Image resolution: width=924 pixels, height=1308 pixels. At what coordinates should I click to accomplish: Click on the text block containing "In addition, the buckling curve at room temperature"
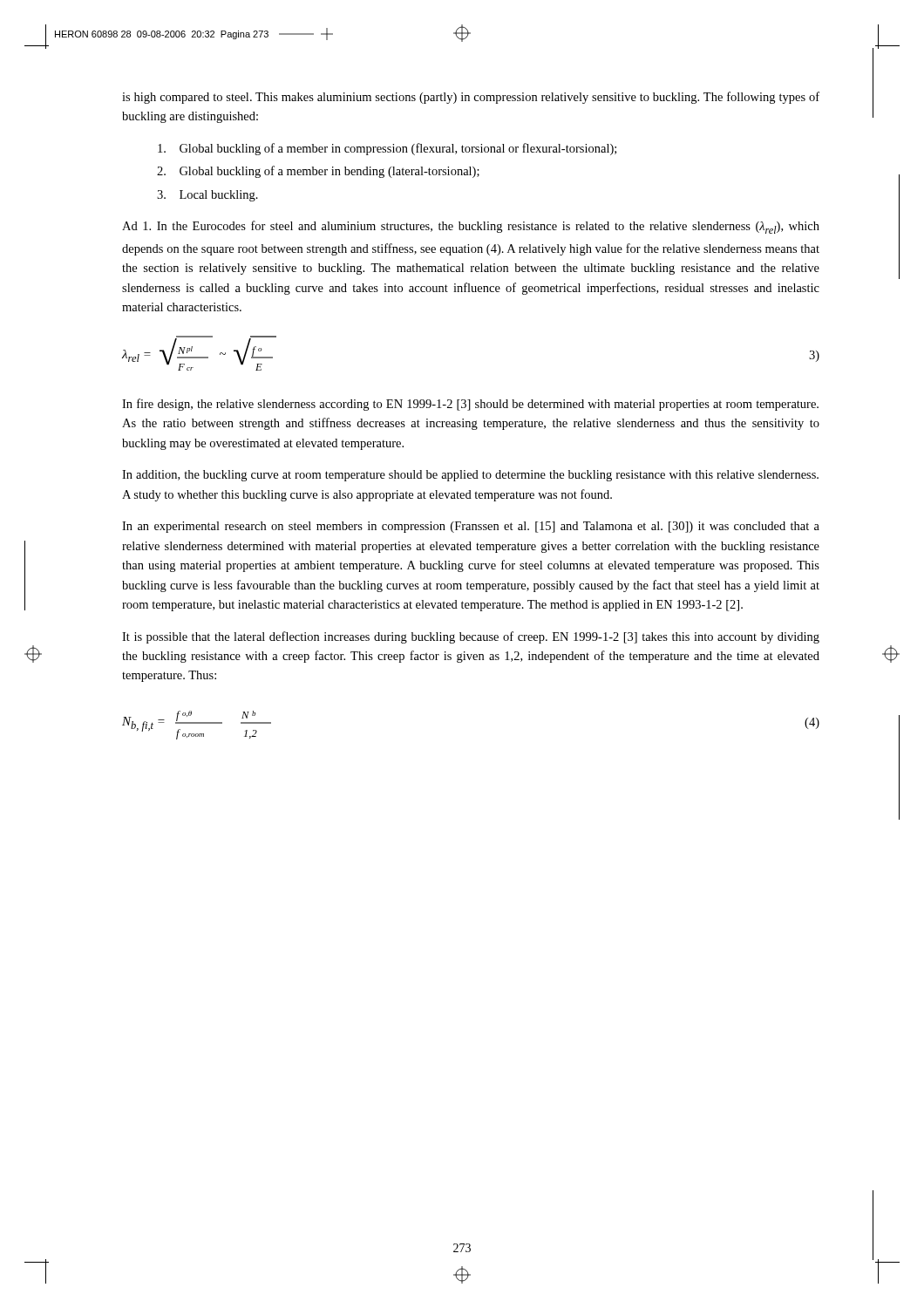(x=471, y=484)
